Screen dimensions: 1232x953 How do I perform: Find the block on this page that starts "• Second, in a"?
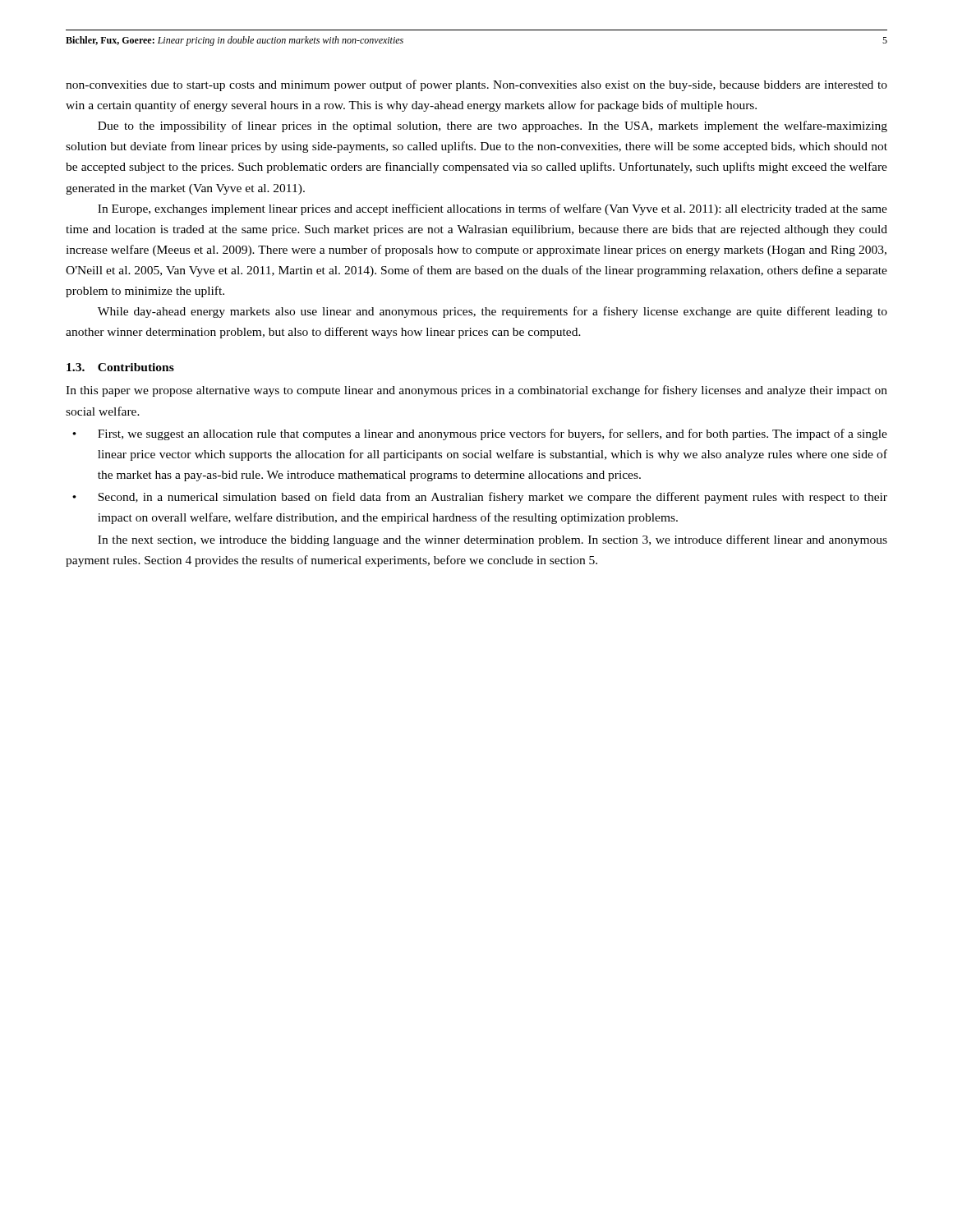tap(476, 507)
